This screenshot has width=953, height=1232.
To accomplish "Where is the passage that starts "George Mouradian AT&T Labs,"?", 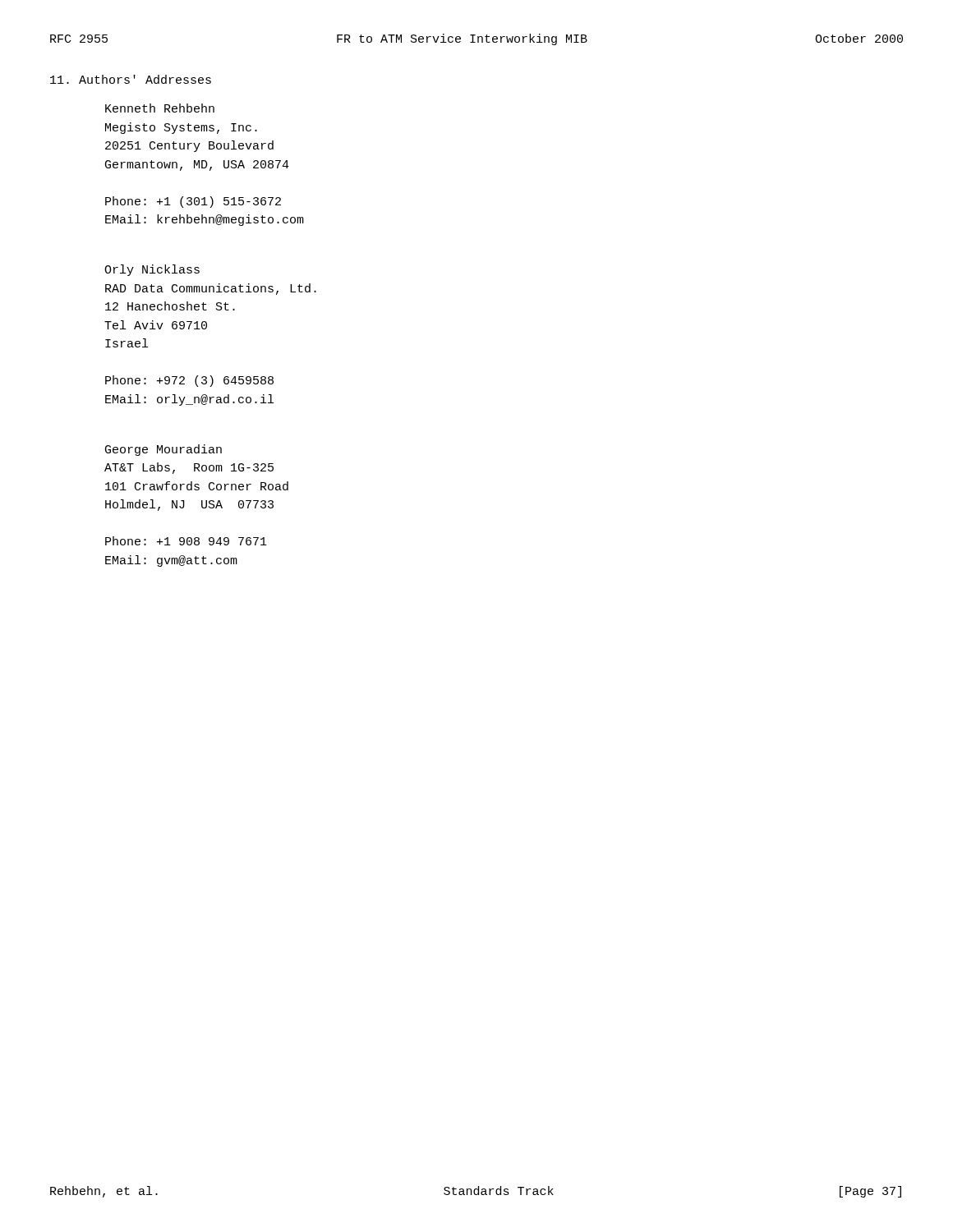I will (186, 506).
